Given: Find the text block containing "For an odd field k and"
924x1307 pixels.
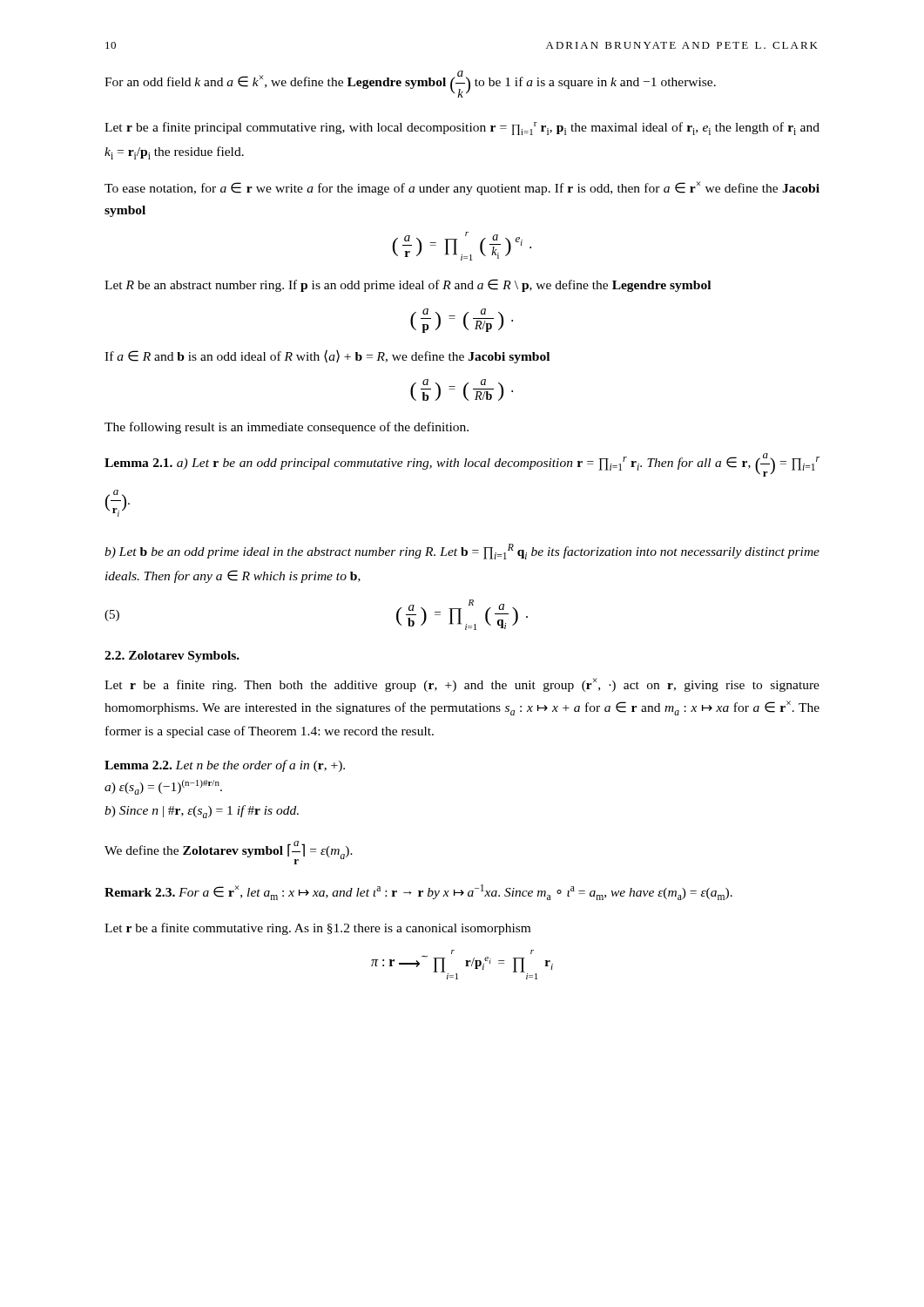Looking at the screenshot, I should (x=410, y=83).
